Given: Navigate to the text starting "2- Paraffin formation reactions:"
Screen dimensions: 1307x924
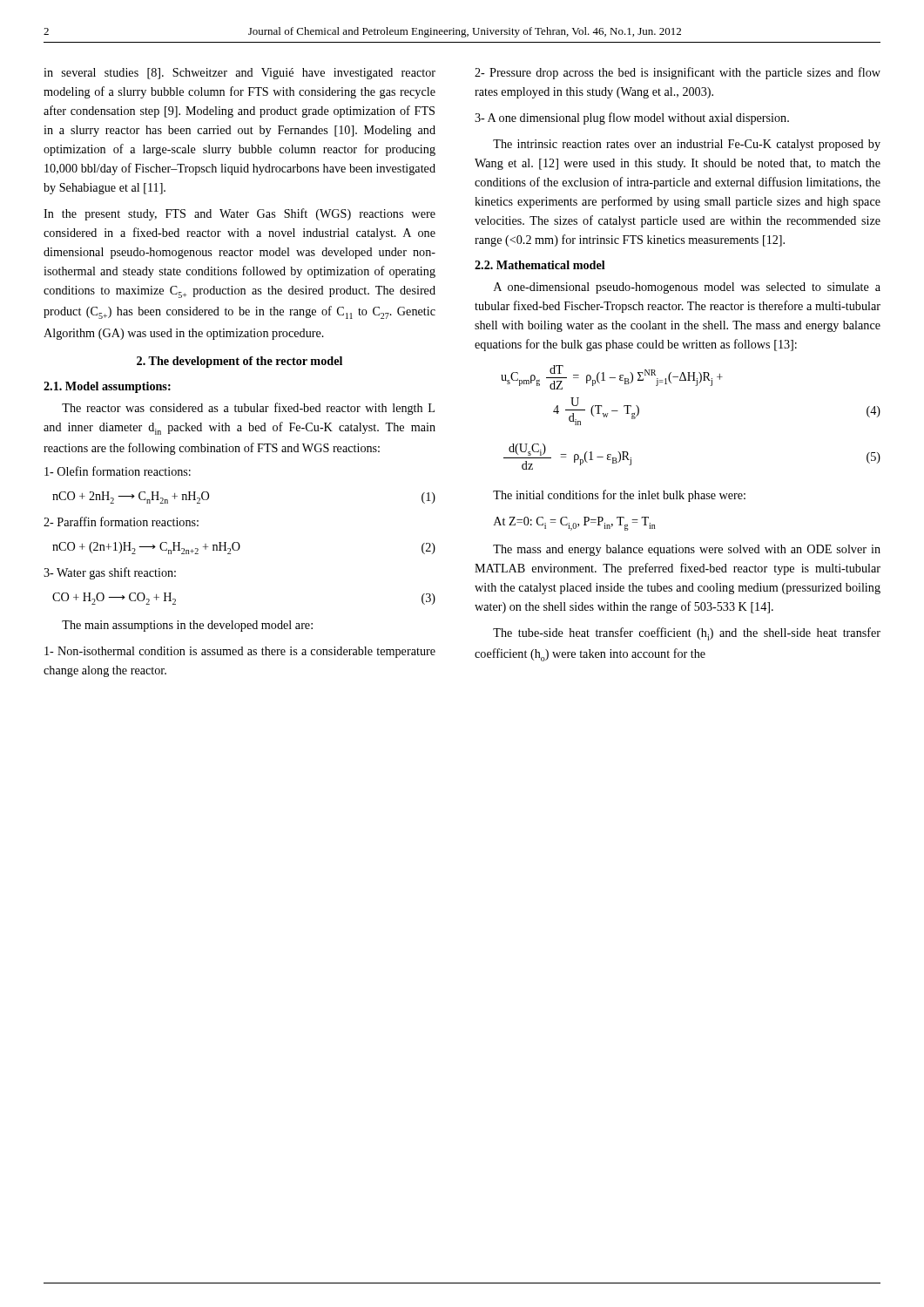Looking at the screenshot, I should (121, 522).
